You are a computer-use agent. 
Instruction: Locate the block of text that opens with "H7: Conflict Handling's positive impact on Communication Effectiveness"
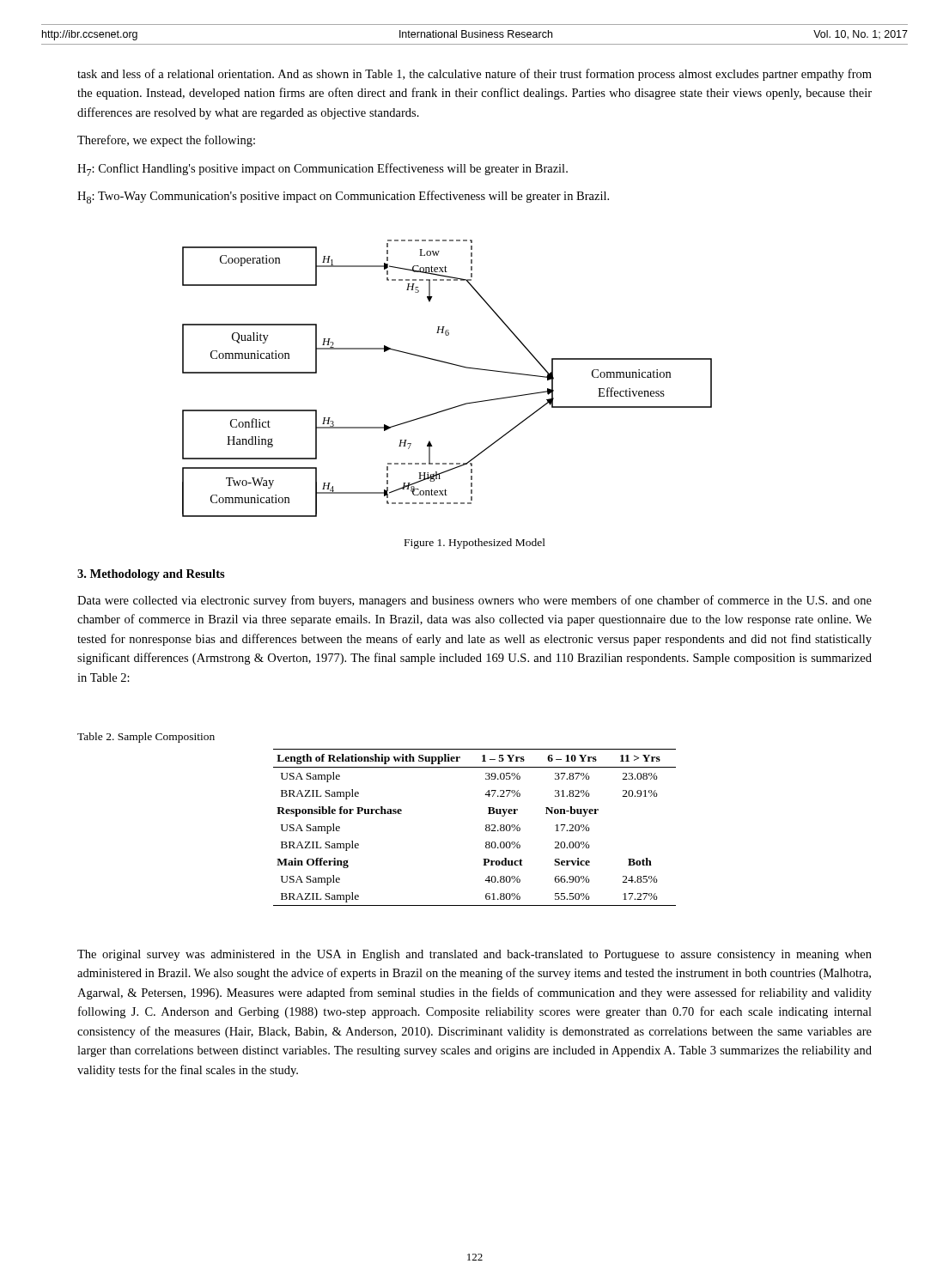pyautogui.click(x=323, y=170)
